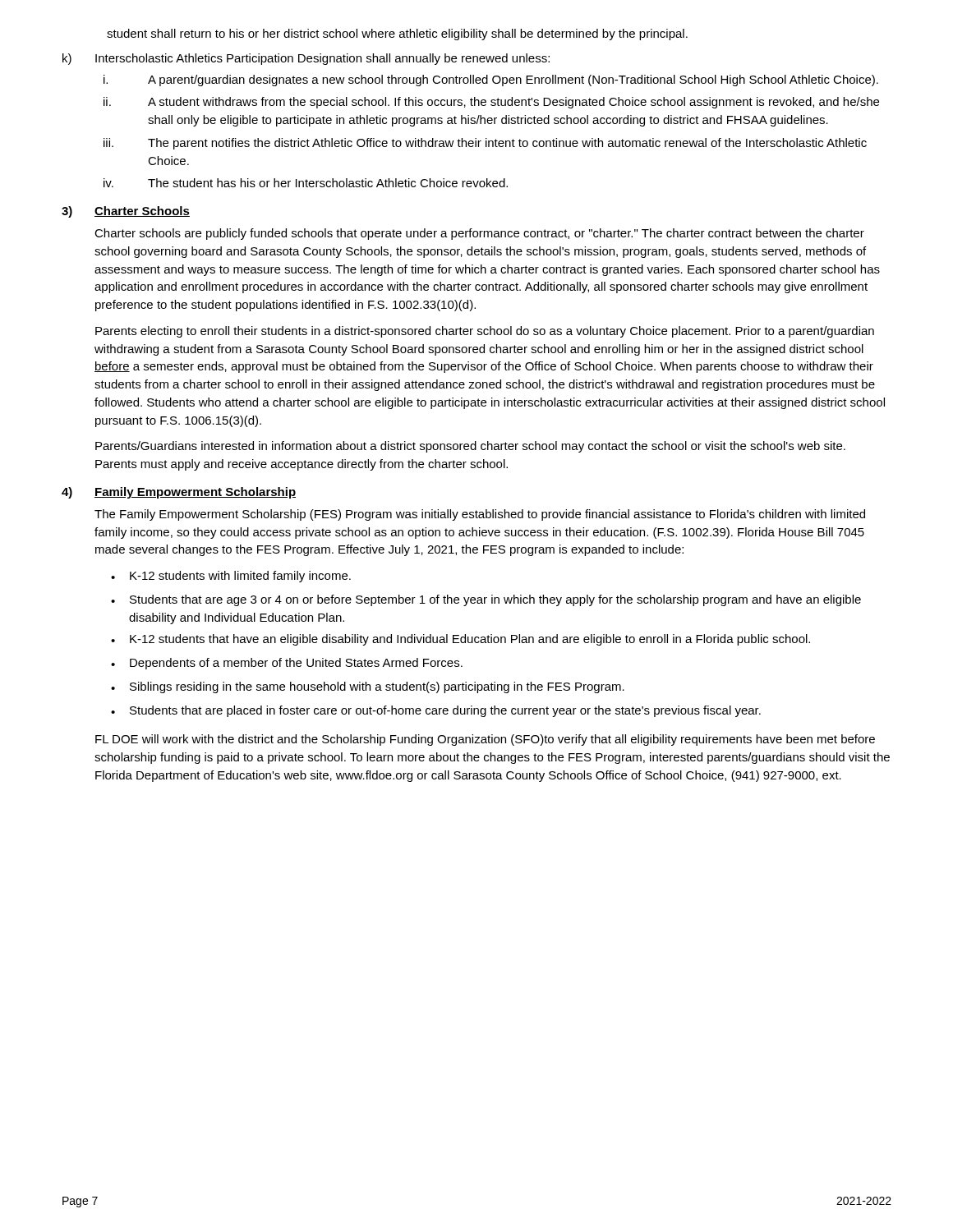Point to the passage starting "• Students that are age"
The width and height of the screenshot is (953, 1232).
(x=501, y=608)
